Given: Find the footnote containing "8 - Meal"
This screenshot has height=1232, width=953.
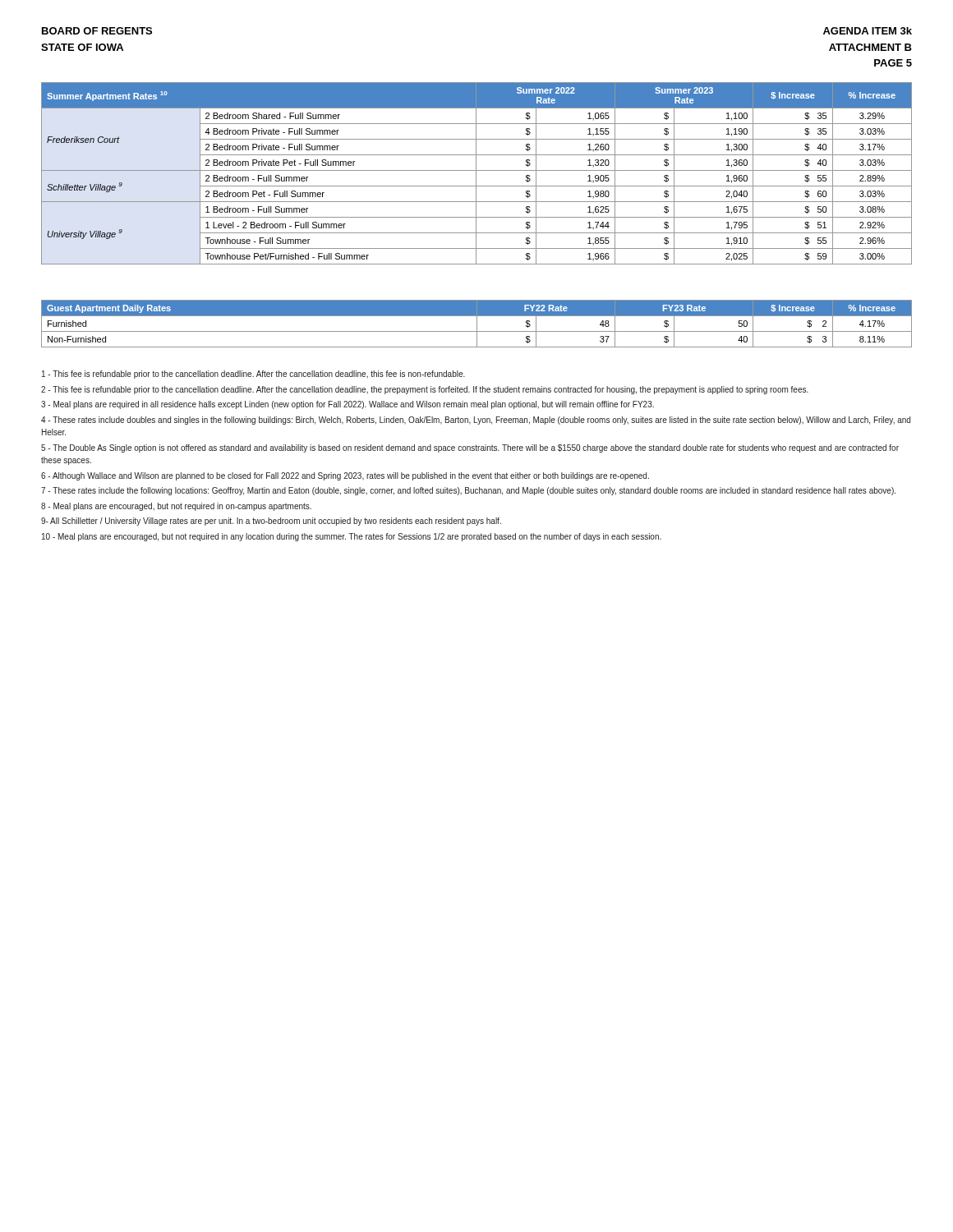Looking at the screenshot, I should coord(176,506).
